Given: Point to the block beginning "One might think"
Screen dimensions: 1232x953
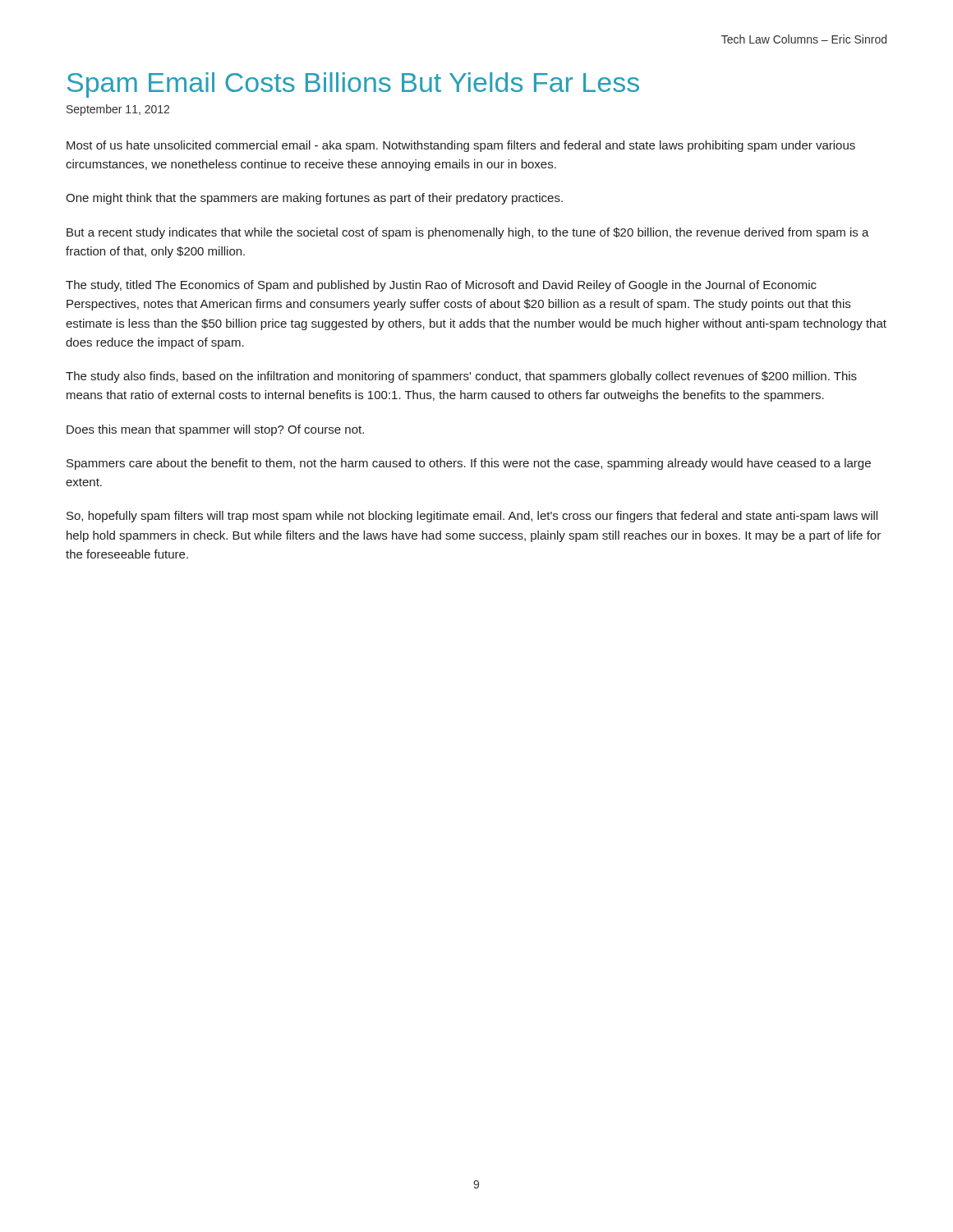Looking at the screenshot, I should (476, 198).
